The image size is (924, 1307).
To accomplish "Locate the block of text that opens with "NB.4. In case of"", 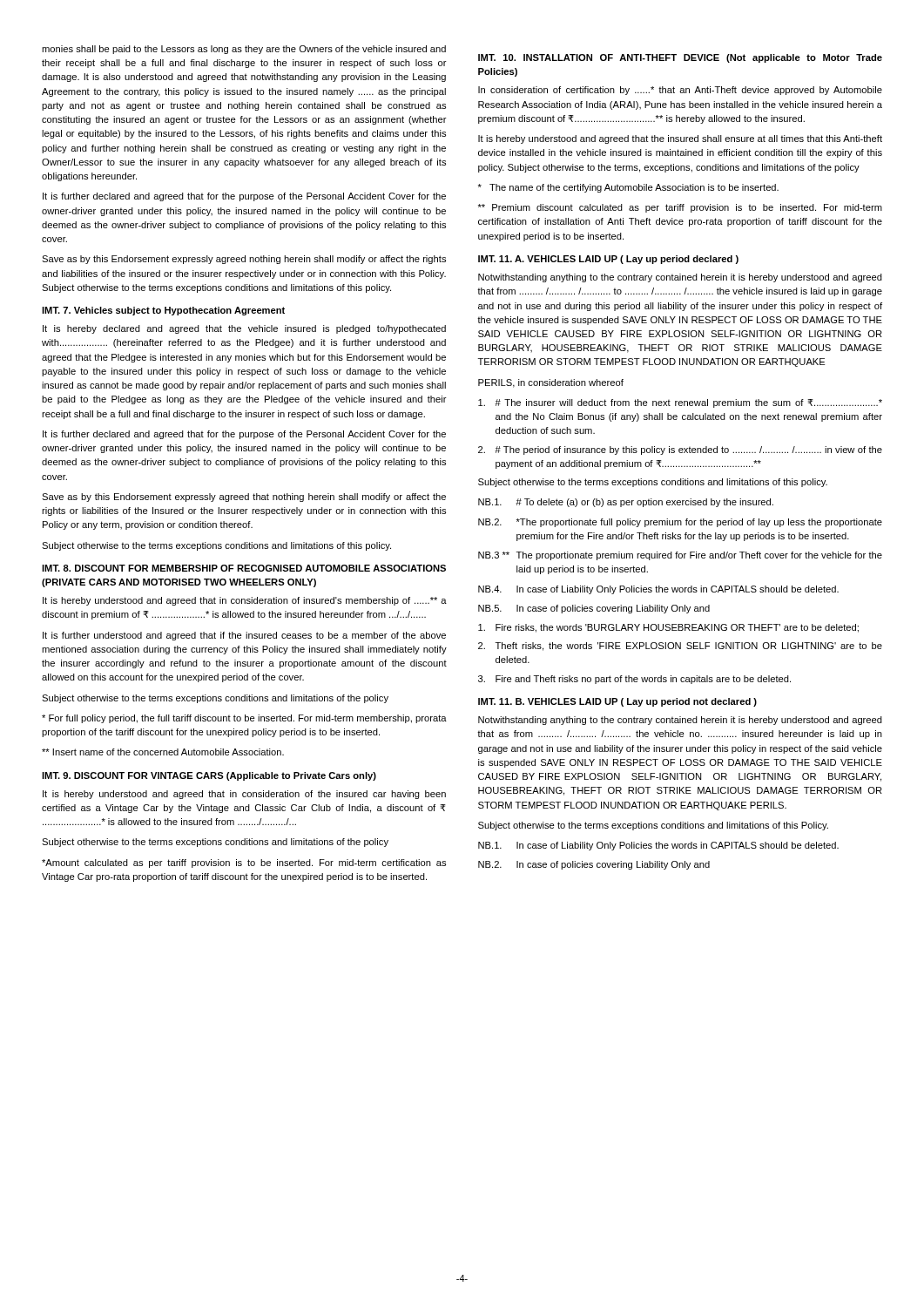I will [x=680, y=589].
